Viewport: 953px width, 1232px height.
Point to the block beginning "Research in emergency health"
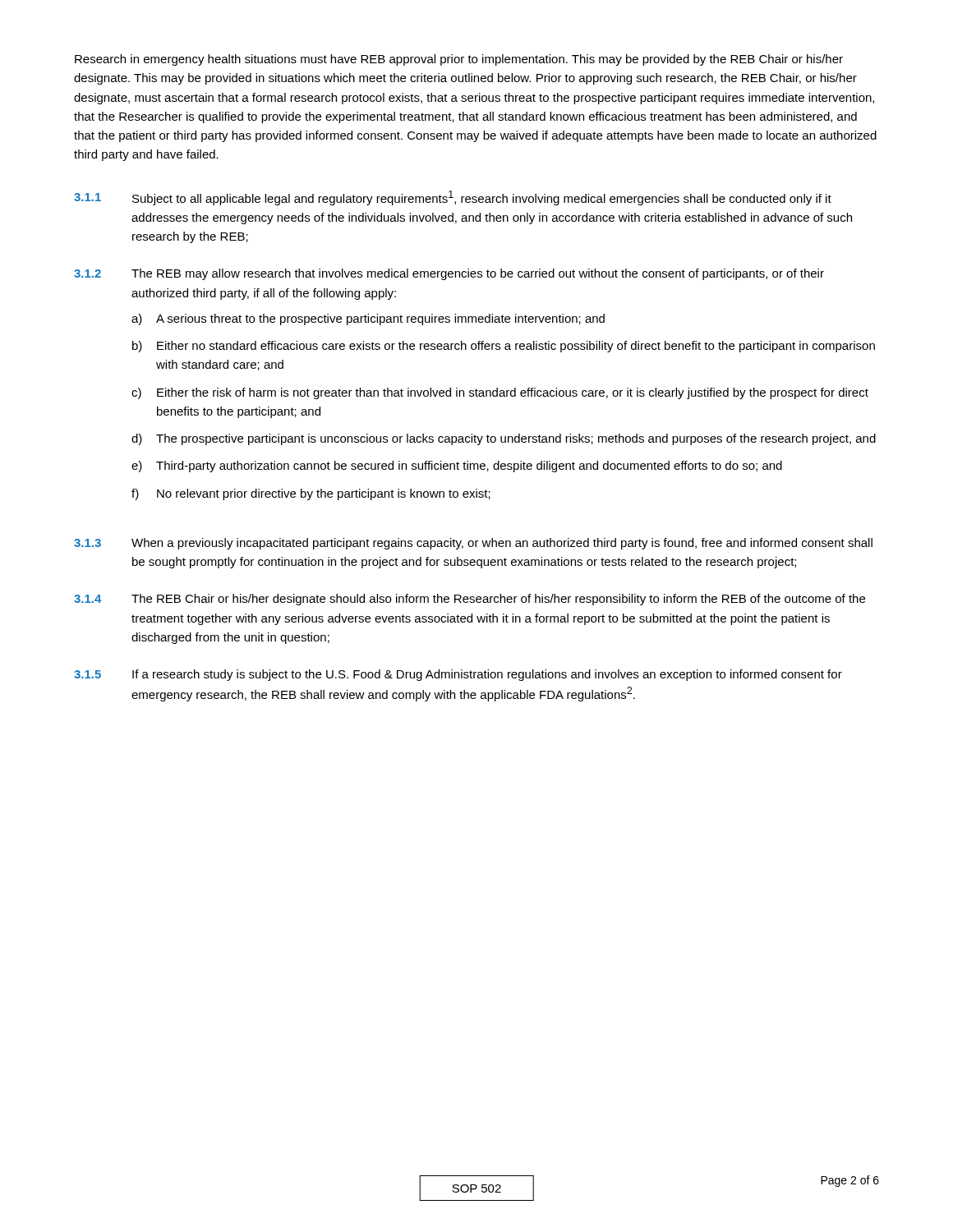[475, 106]
